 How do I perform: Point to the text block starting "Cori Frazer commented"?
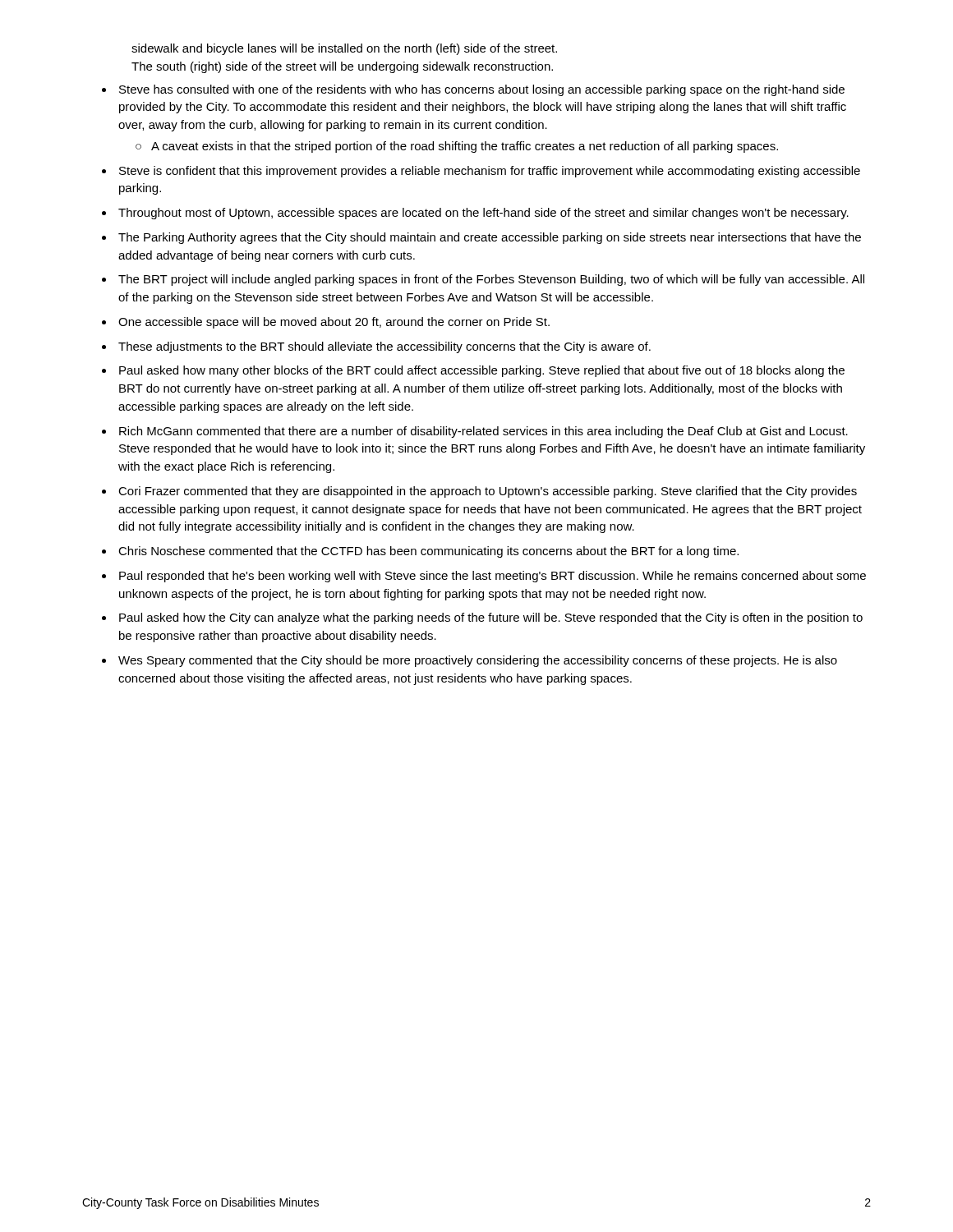point(490,508)
